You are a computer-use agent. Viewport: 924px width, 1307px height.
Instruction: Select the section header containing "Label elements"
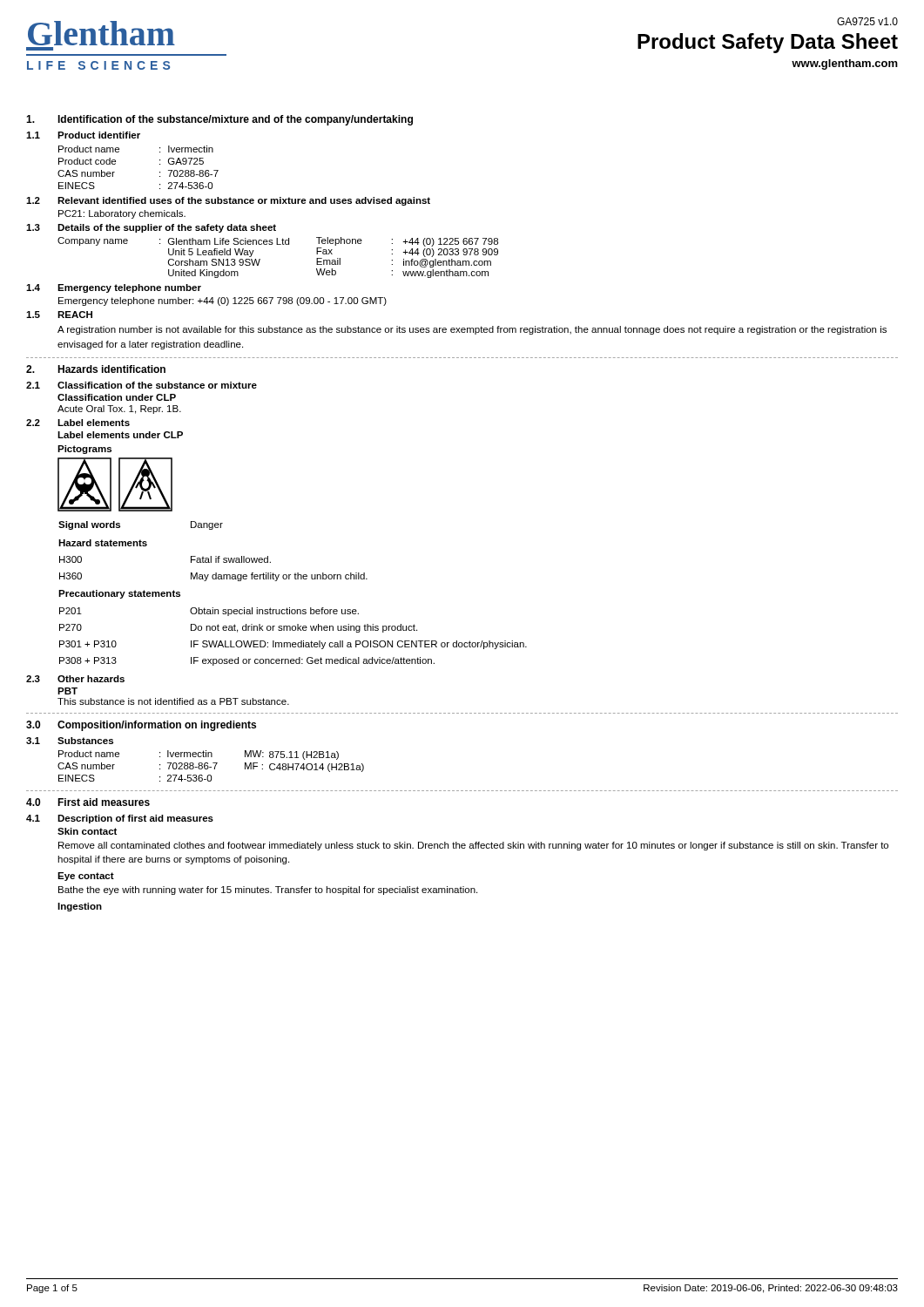[x=94, y=423]
